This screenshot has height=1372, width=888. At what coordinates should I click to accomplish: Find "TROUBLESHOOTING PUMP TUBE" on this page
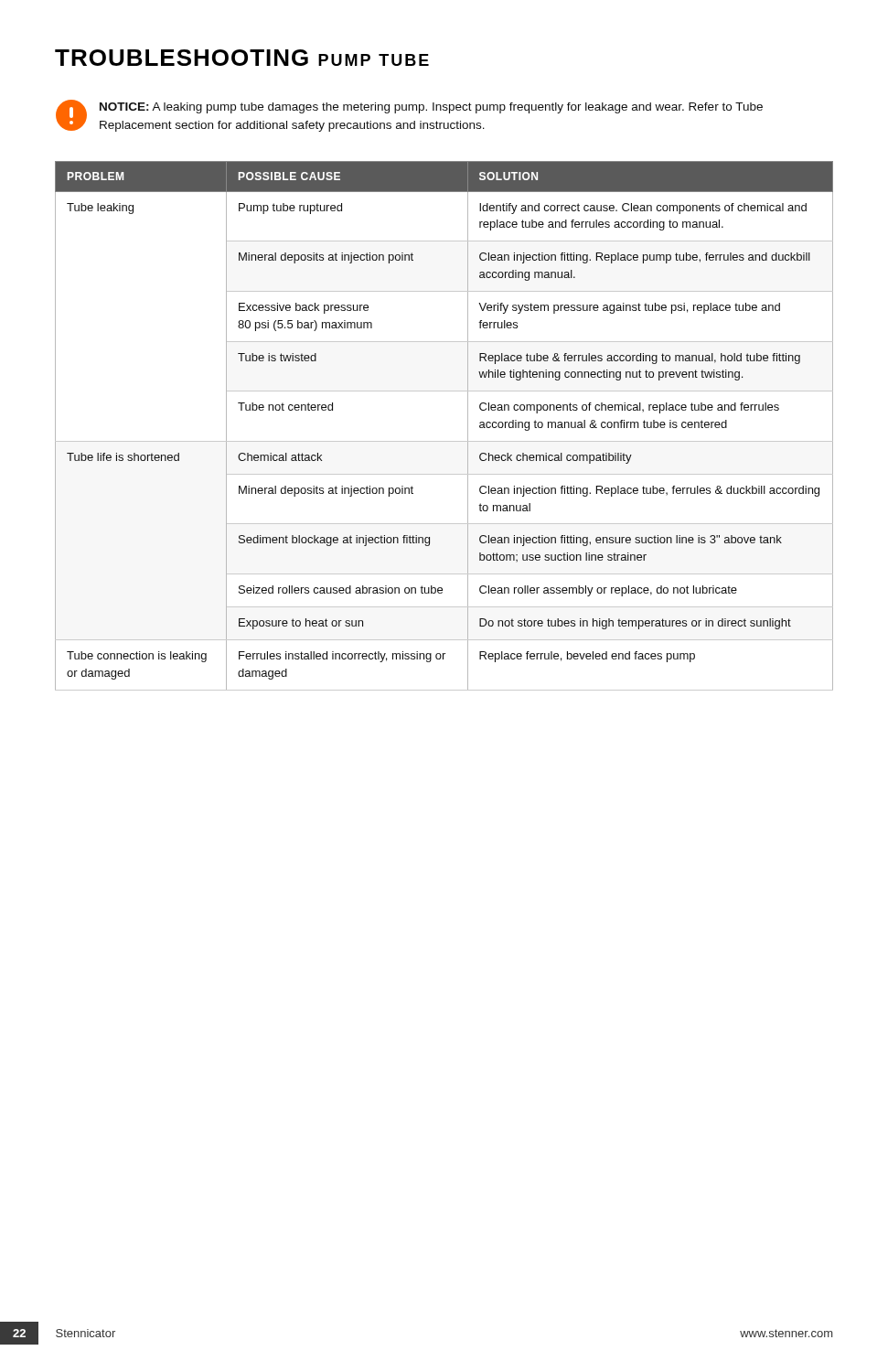pos(243,58)
